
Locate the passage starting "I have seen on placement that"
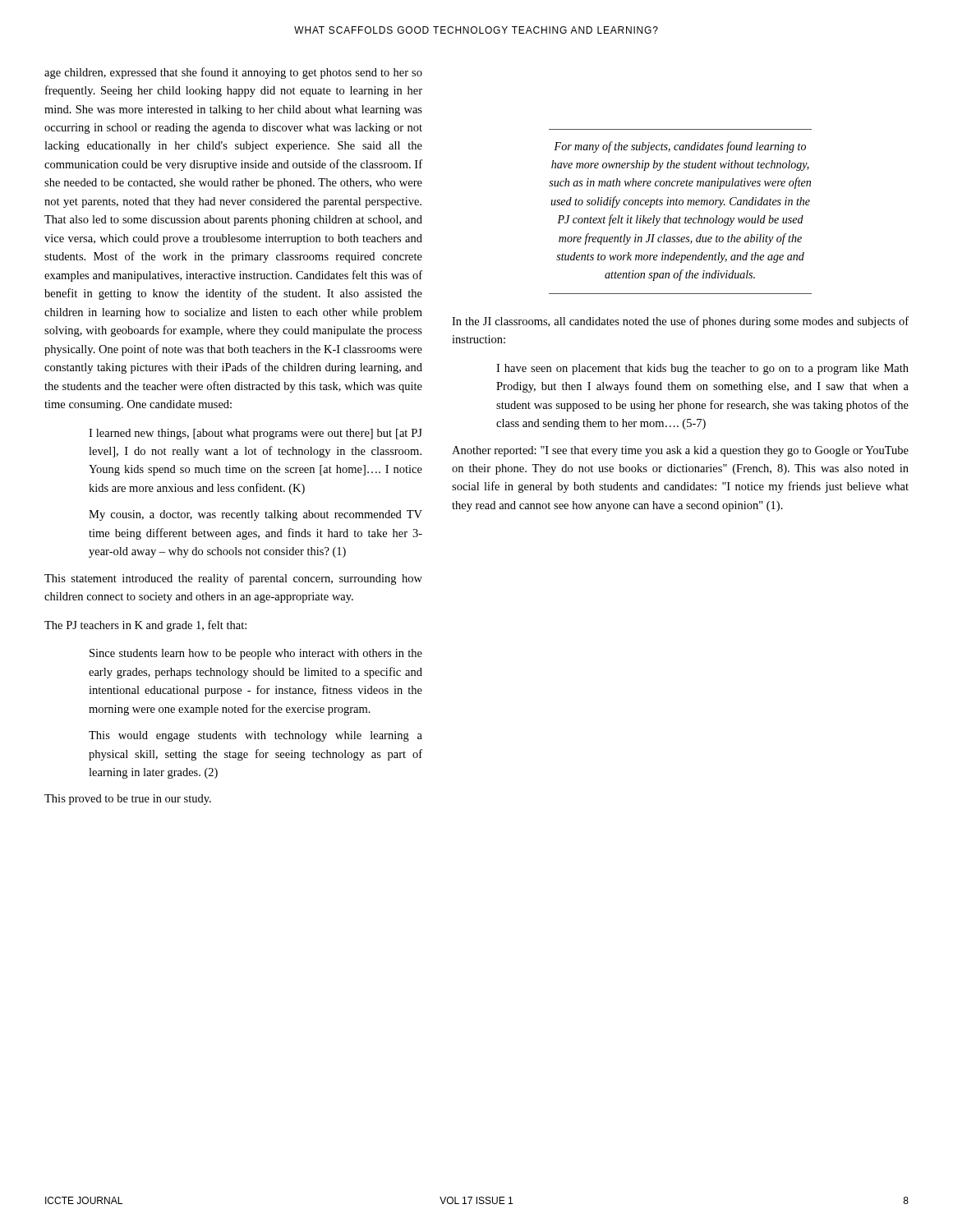(x=702, y=395)
